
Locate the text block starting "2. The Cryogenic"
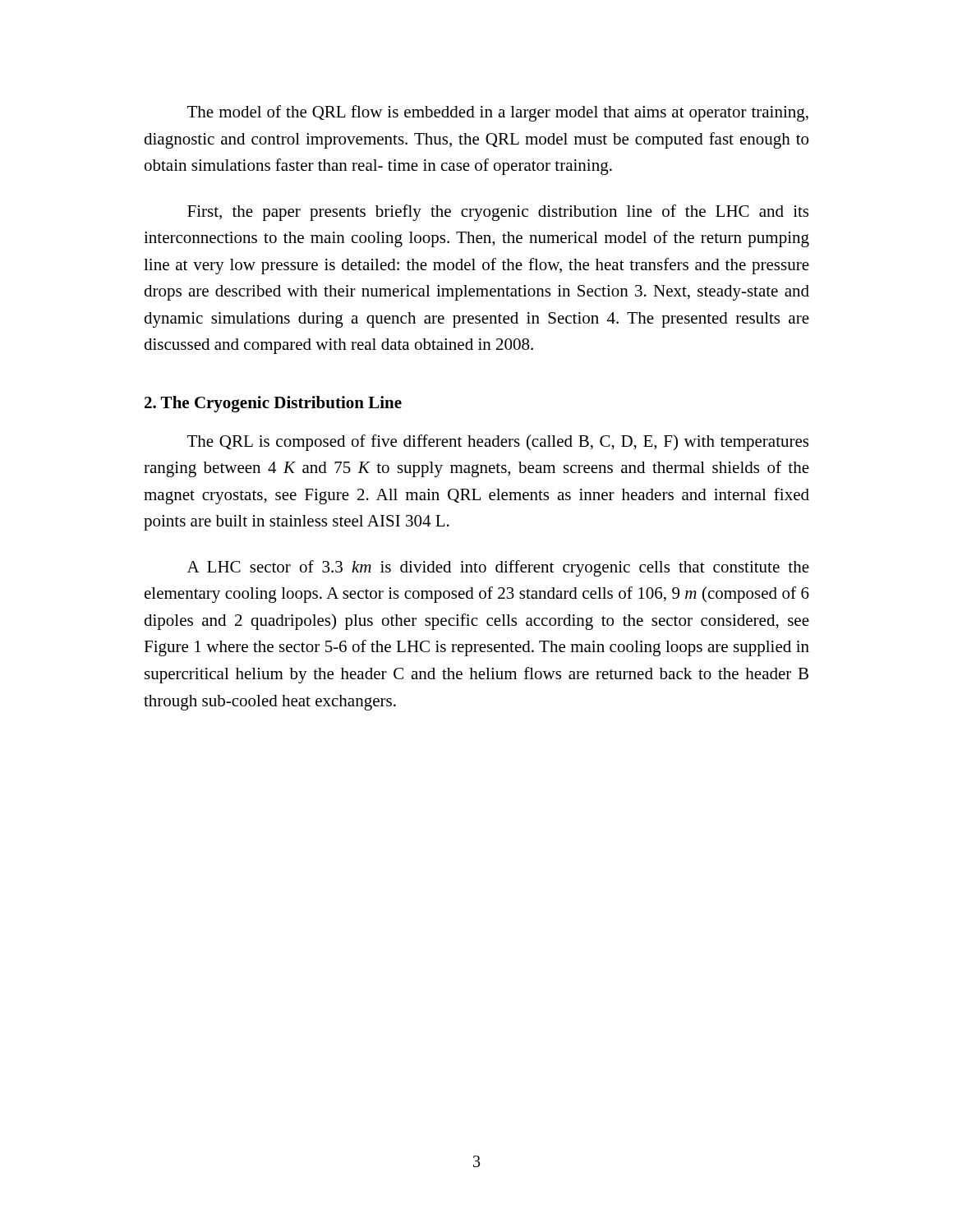pyautogui.click(x=273, y=402)
